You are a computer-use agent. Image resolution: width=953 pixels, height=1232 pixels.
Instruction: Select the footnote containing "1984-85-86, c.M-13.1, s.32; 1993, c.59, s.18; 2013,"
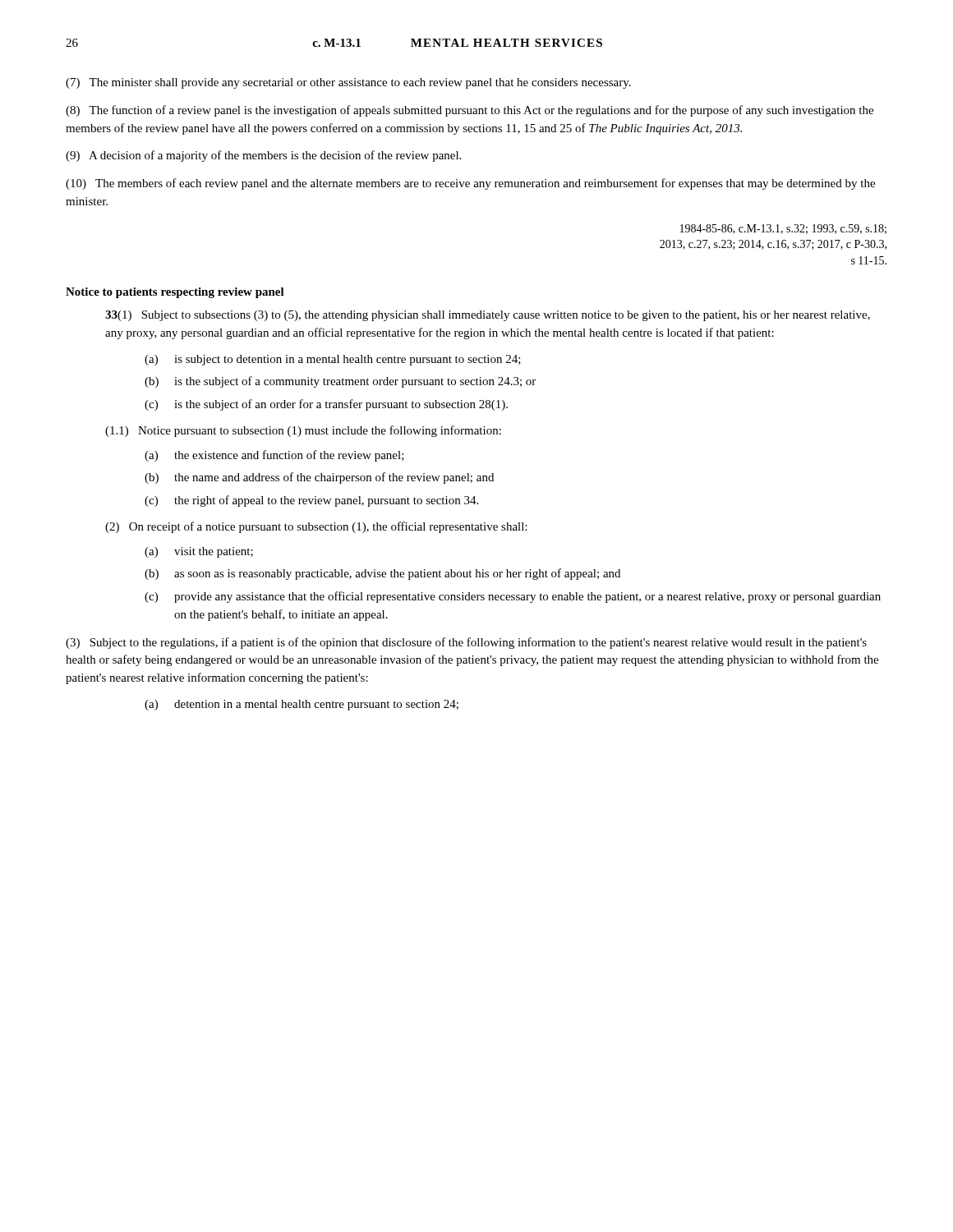coord(773,244)
